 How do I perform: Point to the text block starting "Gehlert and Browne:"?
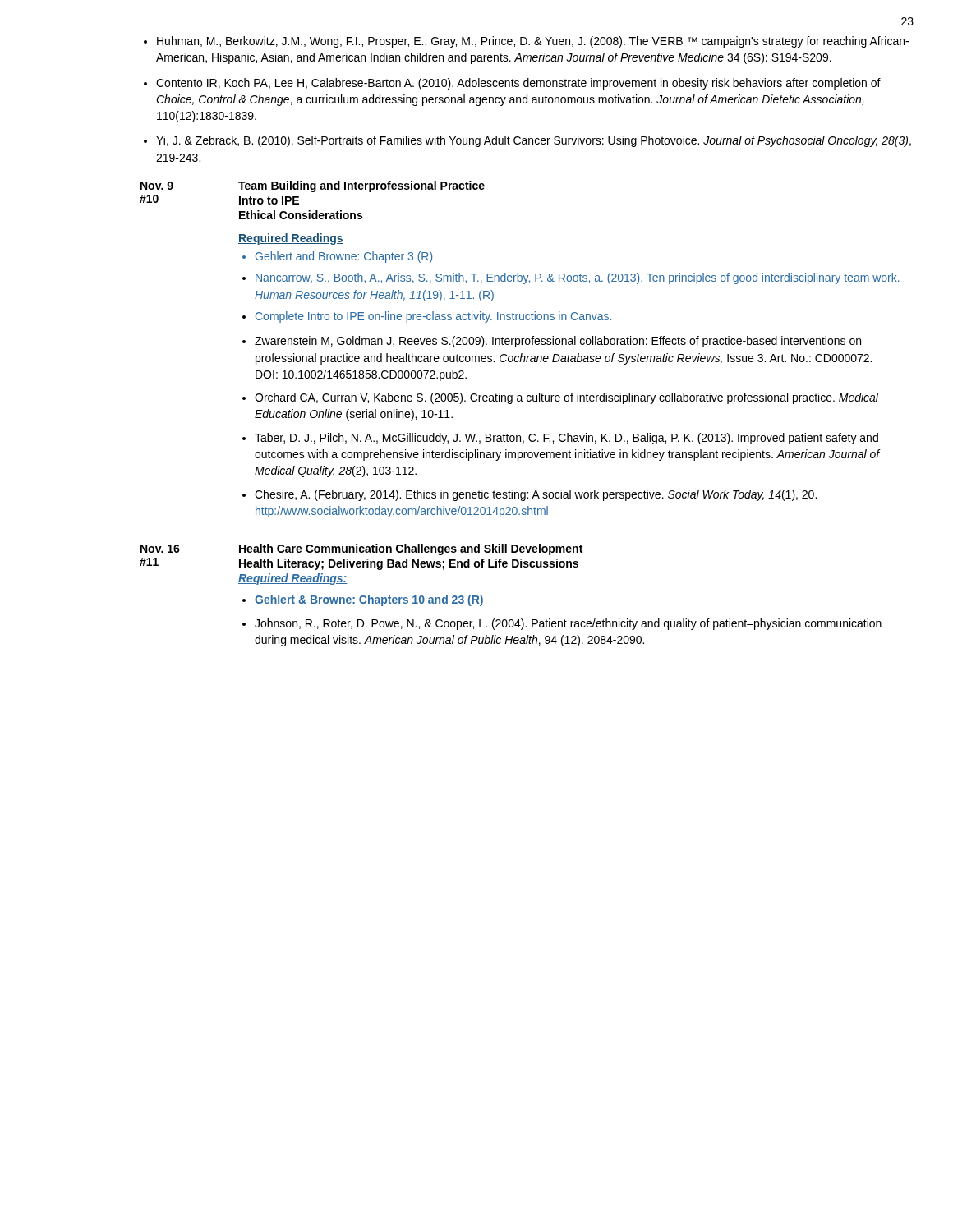(344, 257)
